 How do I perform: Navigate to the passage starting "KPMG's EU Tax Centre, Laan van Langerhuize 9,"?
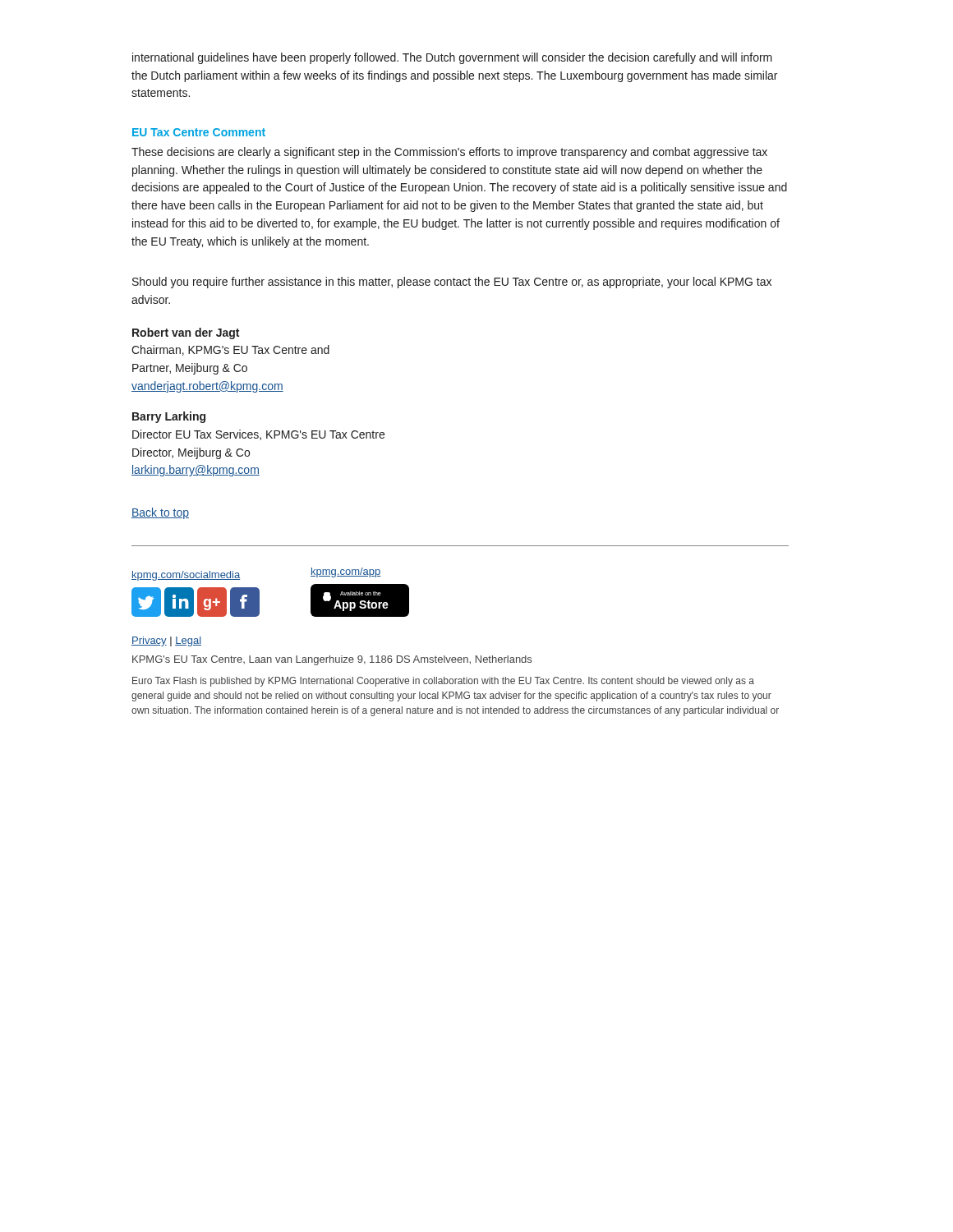point(332,659)
